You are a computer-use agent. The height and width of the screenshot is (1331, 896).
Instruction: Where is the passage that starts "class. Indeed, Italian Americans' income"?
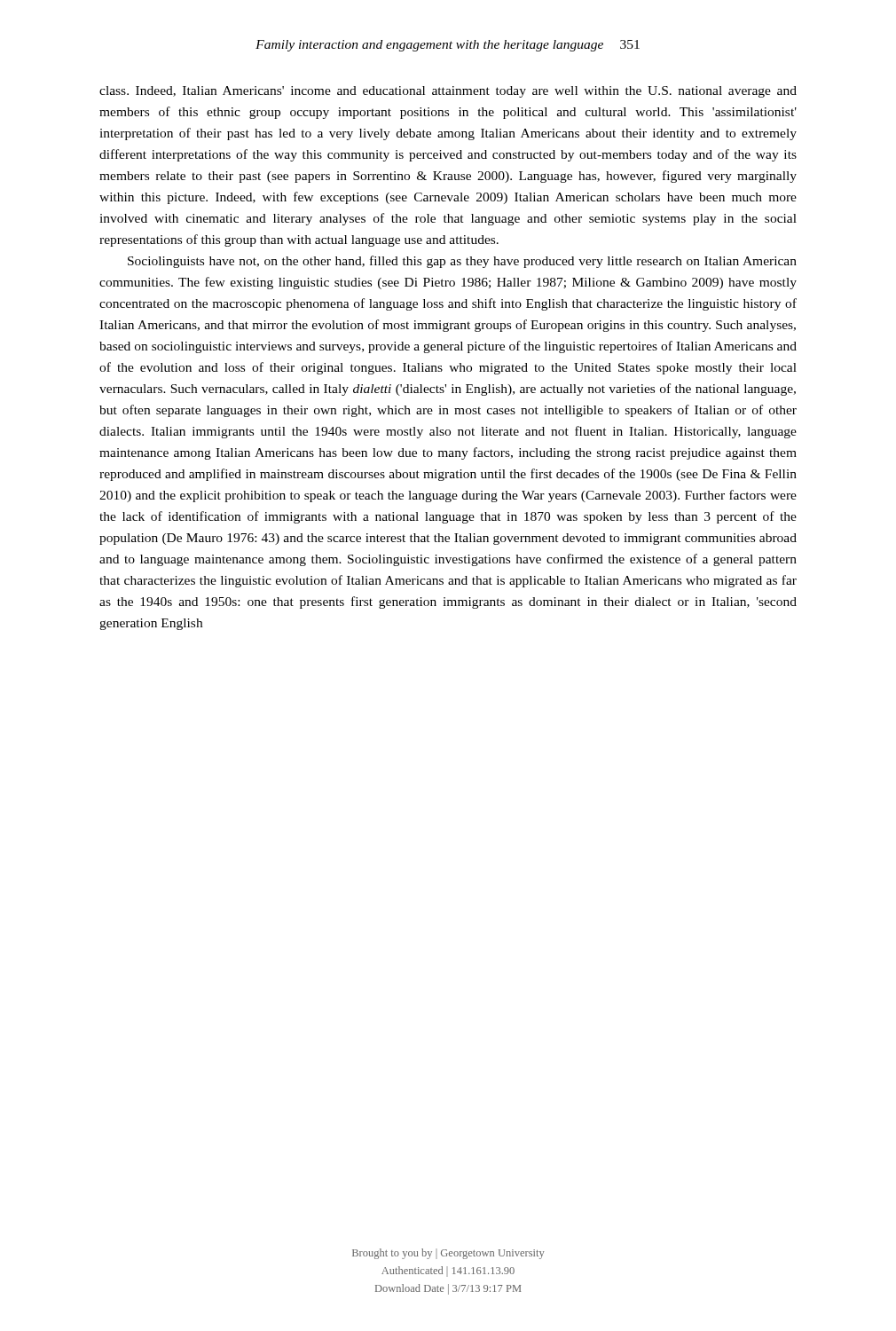[x=448, y=165]
